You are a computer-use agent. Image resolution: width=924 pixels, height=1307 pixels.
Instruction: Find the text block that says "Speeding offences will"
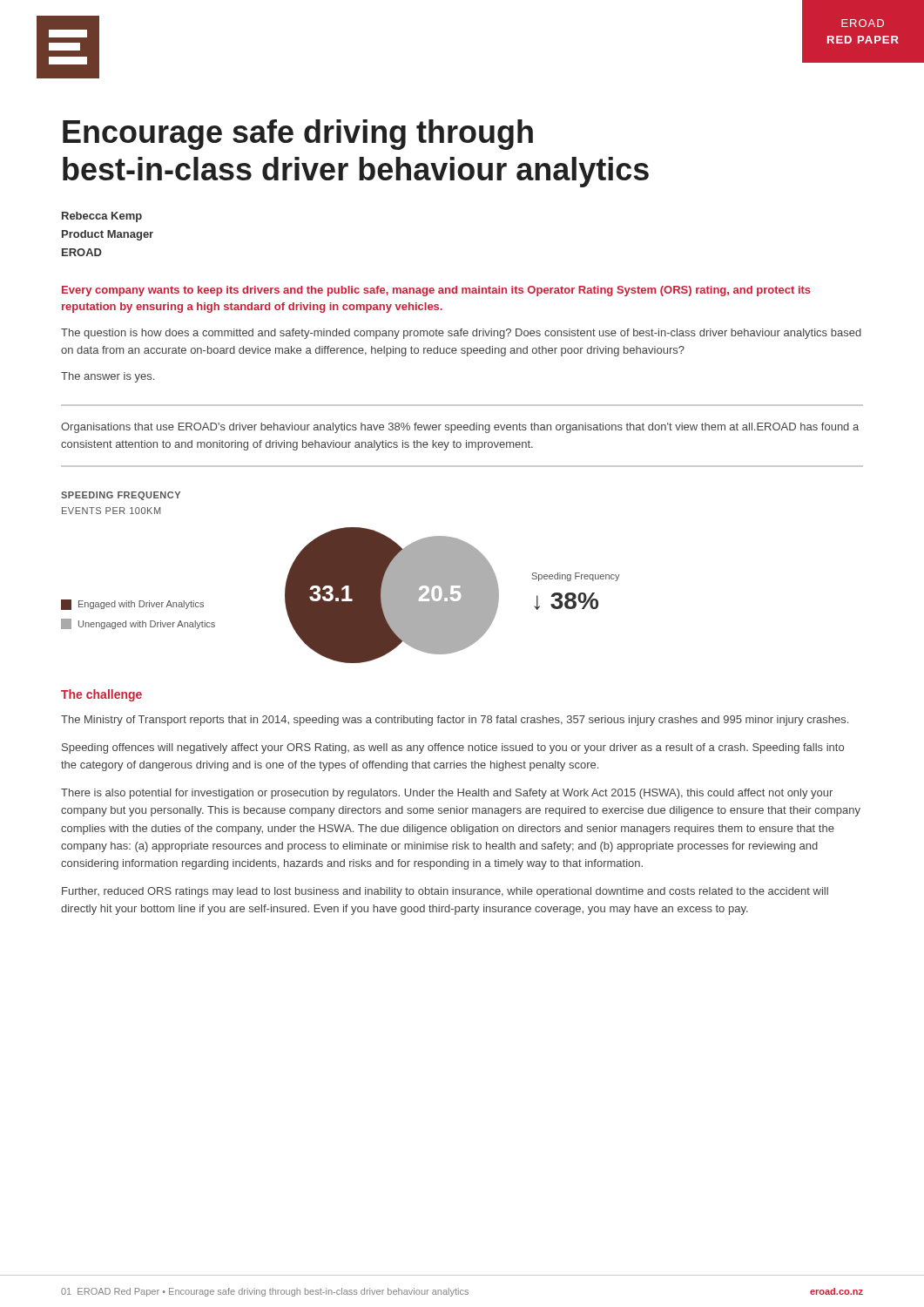coord(453,756)
